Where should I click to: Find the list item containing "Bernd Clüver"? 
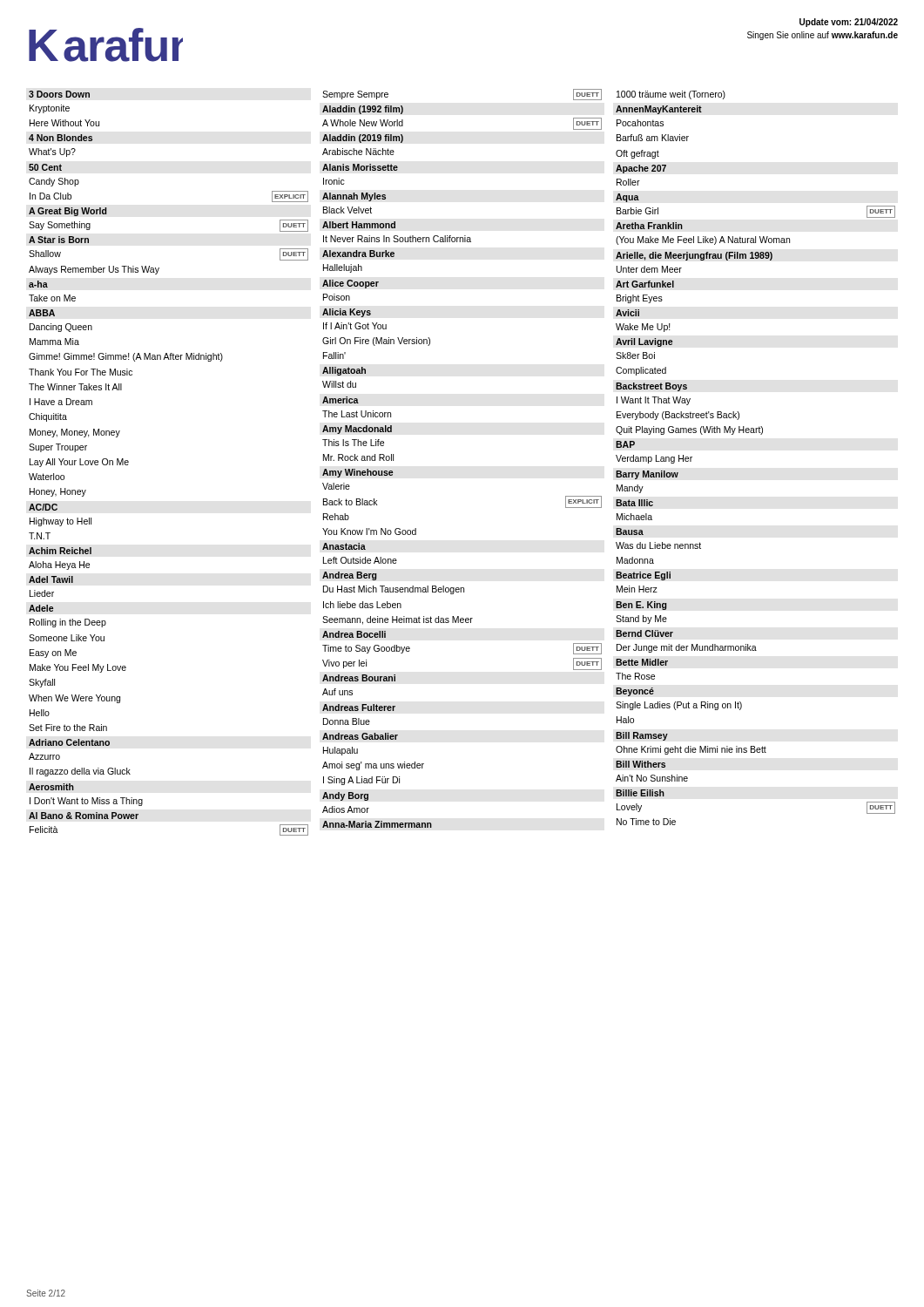click(644, 633)
